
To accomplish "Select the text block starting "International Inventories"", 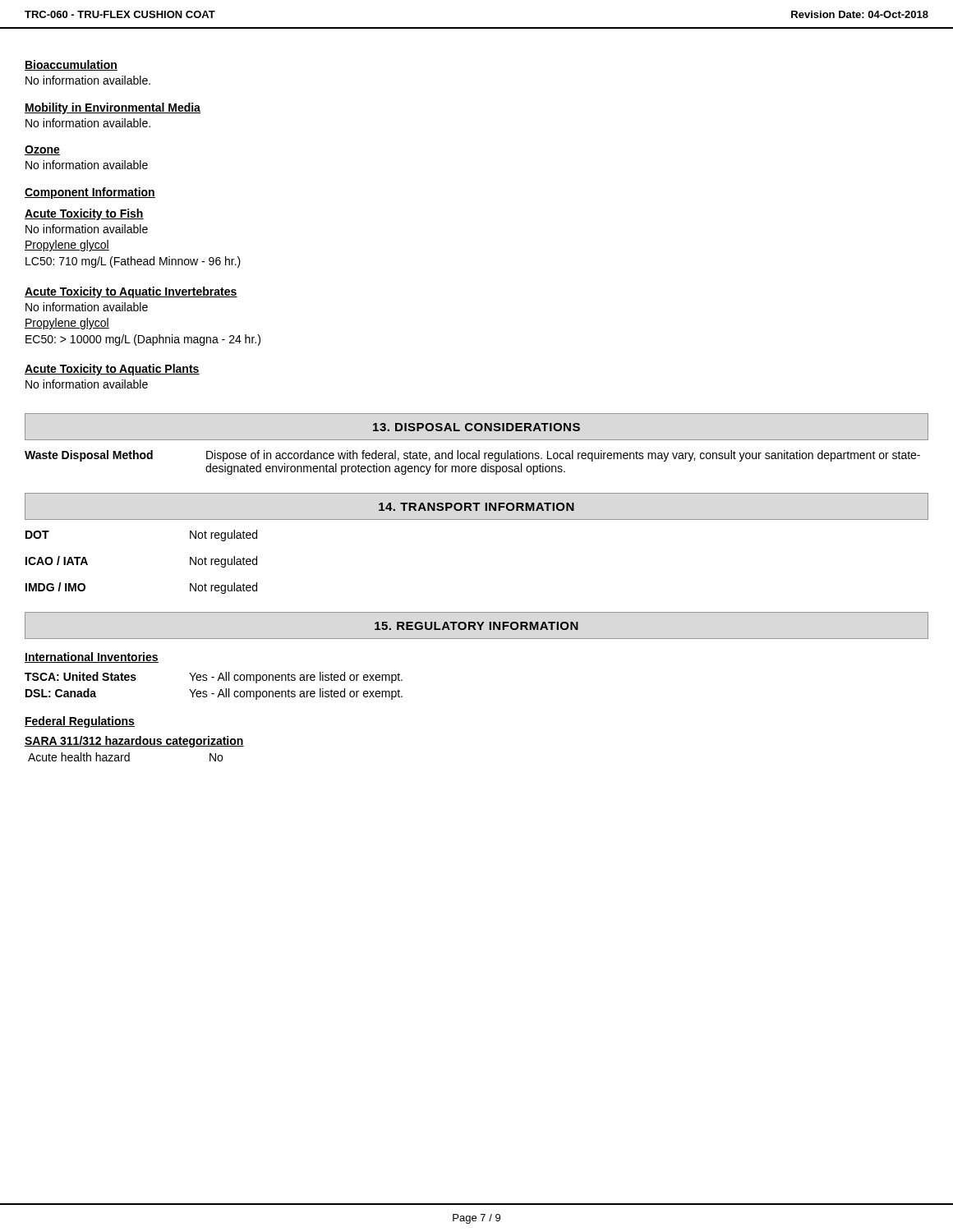I will pos(91,657).
